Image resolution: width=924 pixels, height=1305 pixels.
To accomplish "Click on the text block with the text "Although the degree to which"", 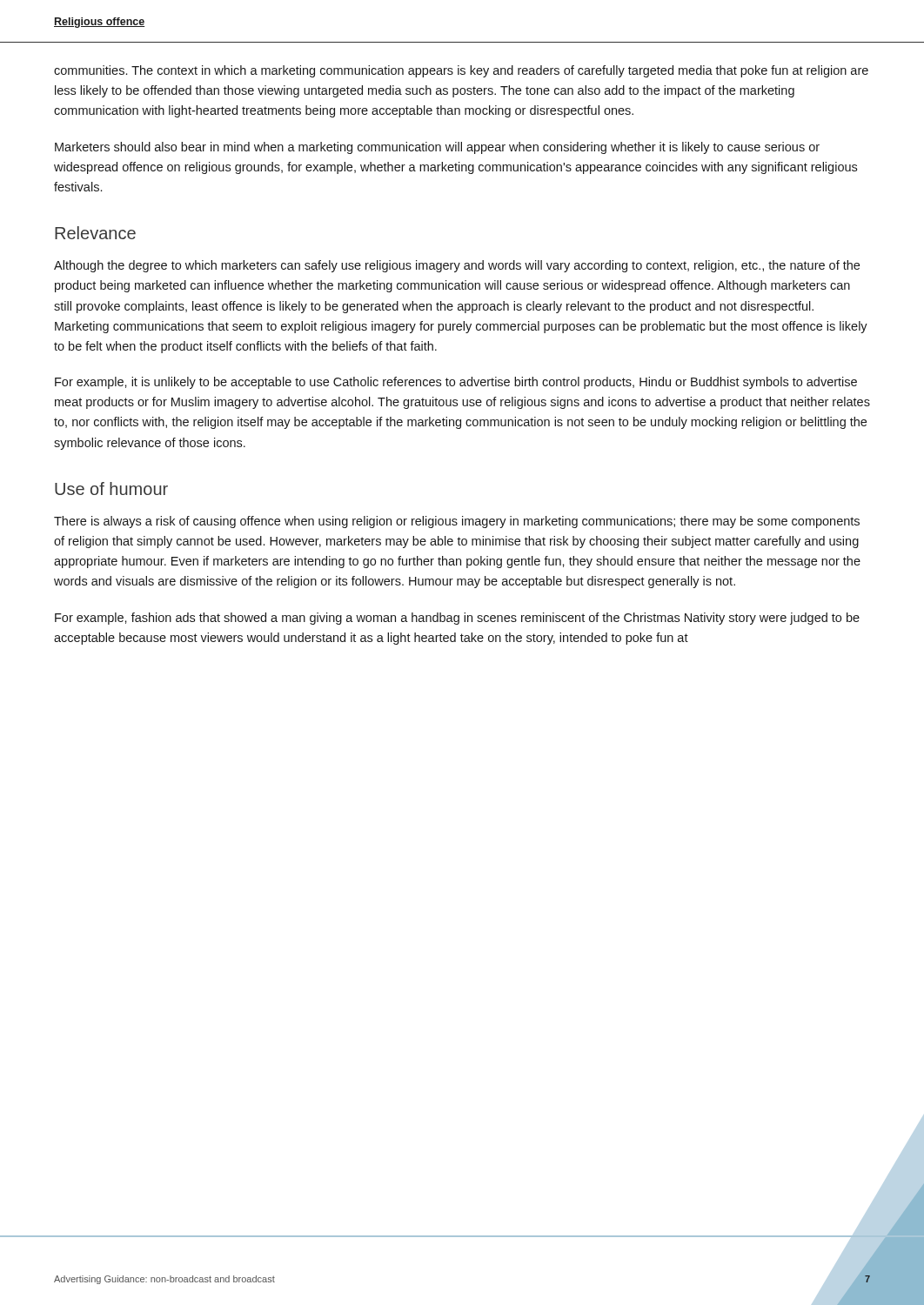I will point(461,306).
